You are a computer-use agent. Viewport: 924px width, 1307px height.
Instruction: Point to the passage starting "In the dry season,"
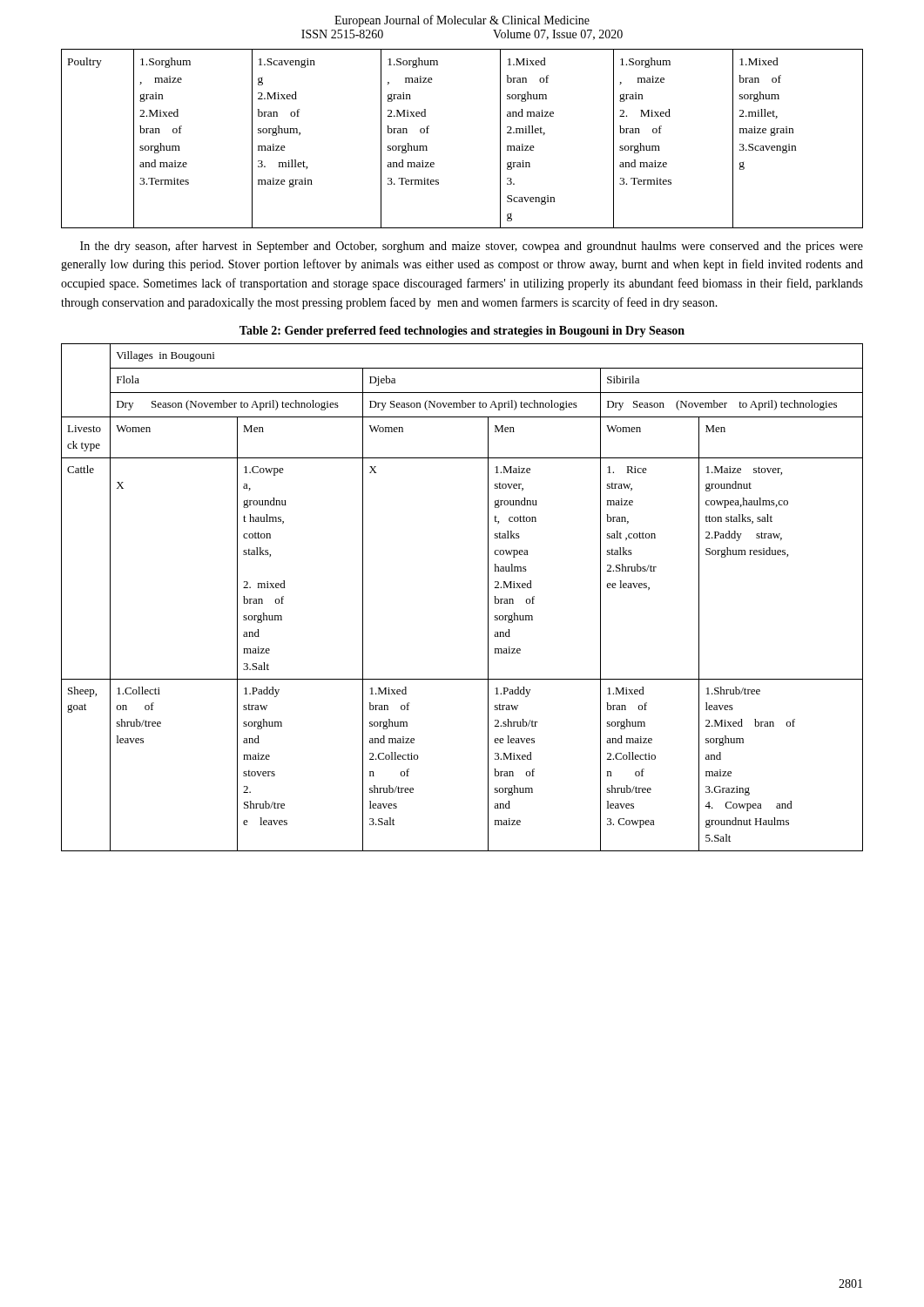pyautogui.click(x=462, y=274)
